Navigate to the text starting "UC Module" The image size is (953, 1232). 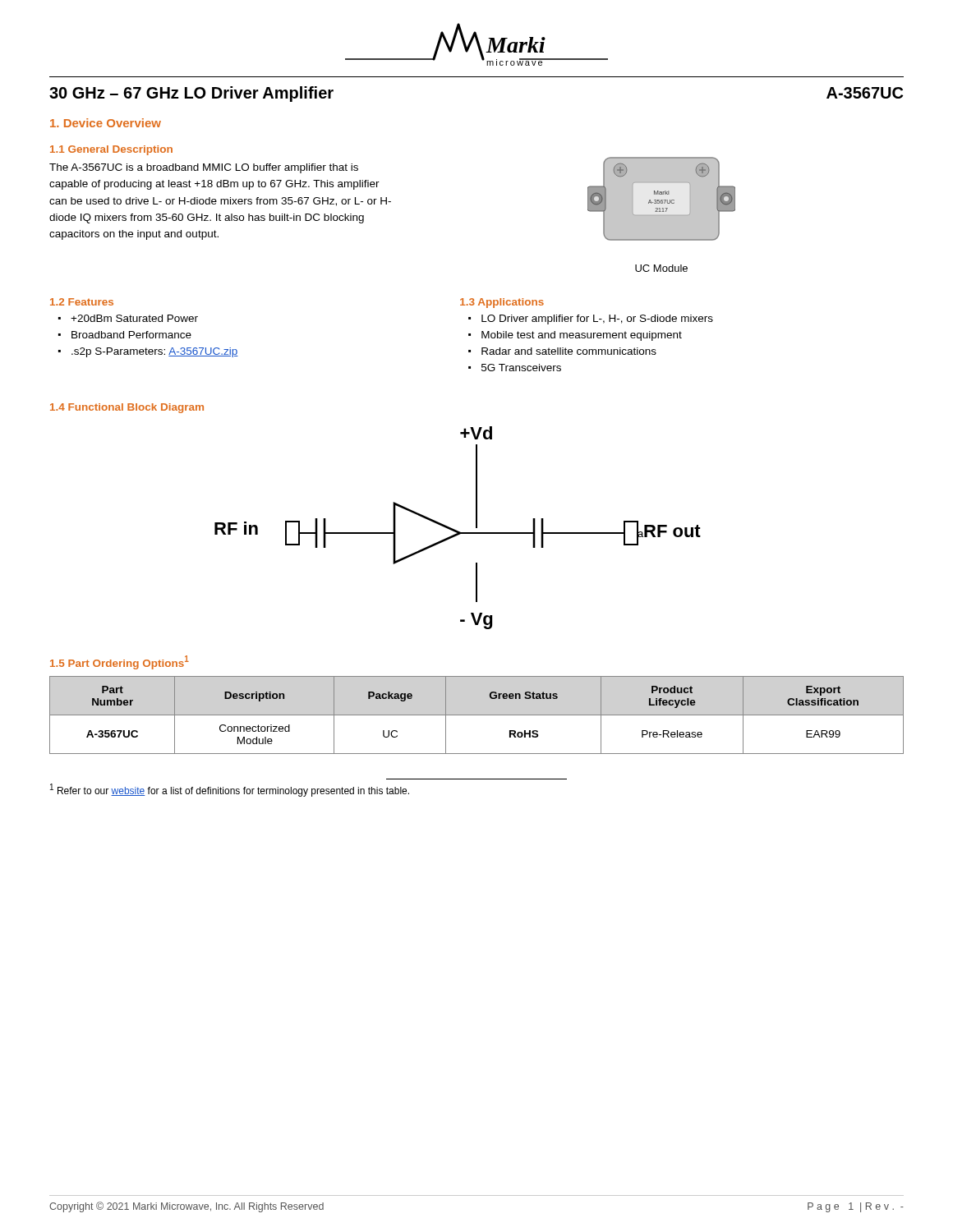(x=661, y=268)
